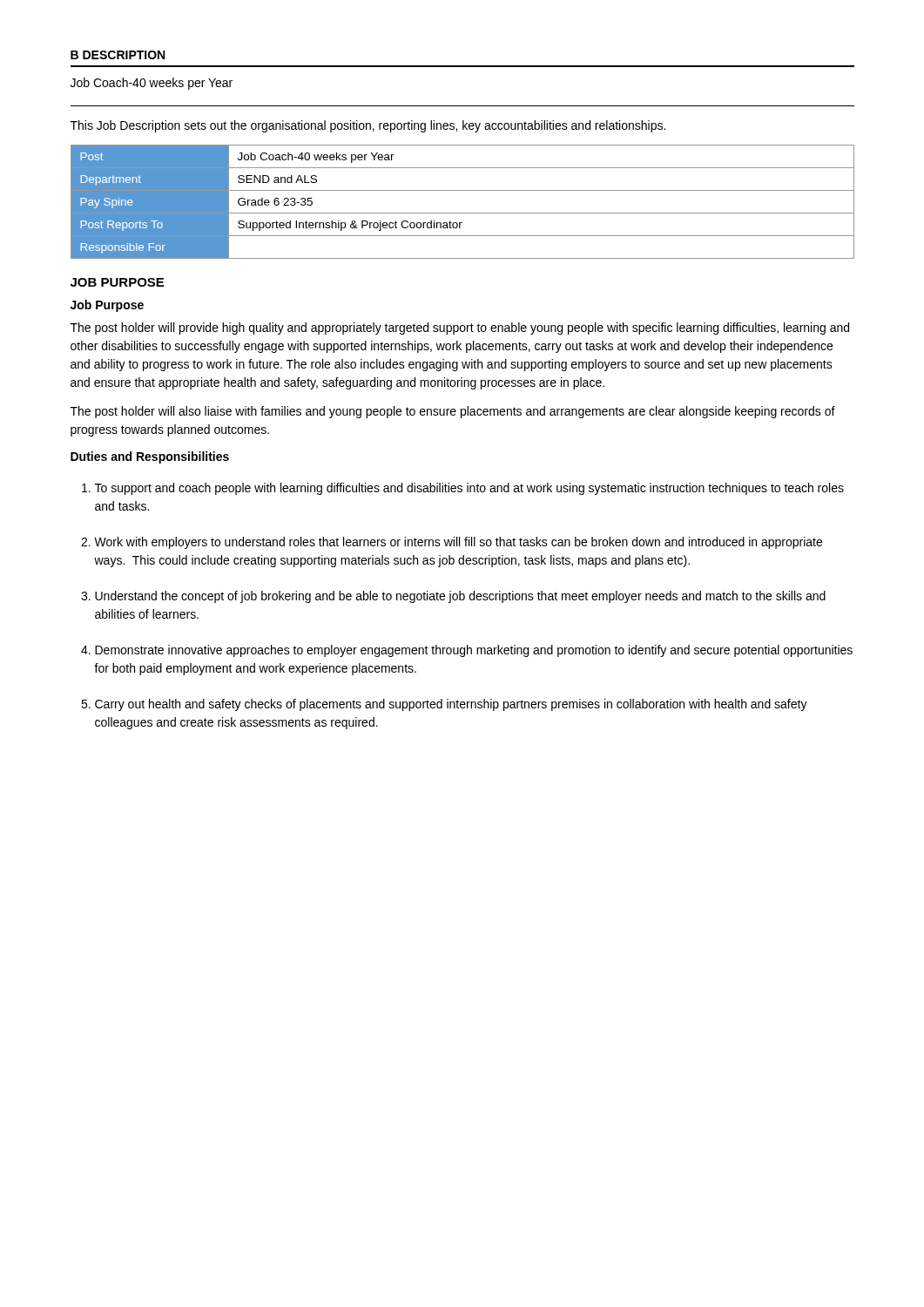Viewport: 924px width, 1307px height.
Task: Point to the passage starting "Demonstrate innovative approaches to"
Action: [474, 659]
